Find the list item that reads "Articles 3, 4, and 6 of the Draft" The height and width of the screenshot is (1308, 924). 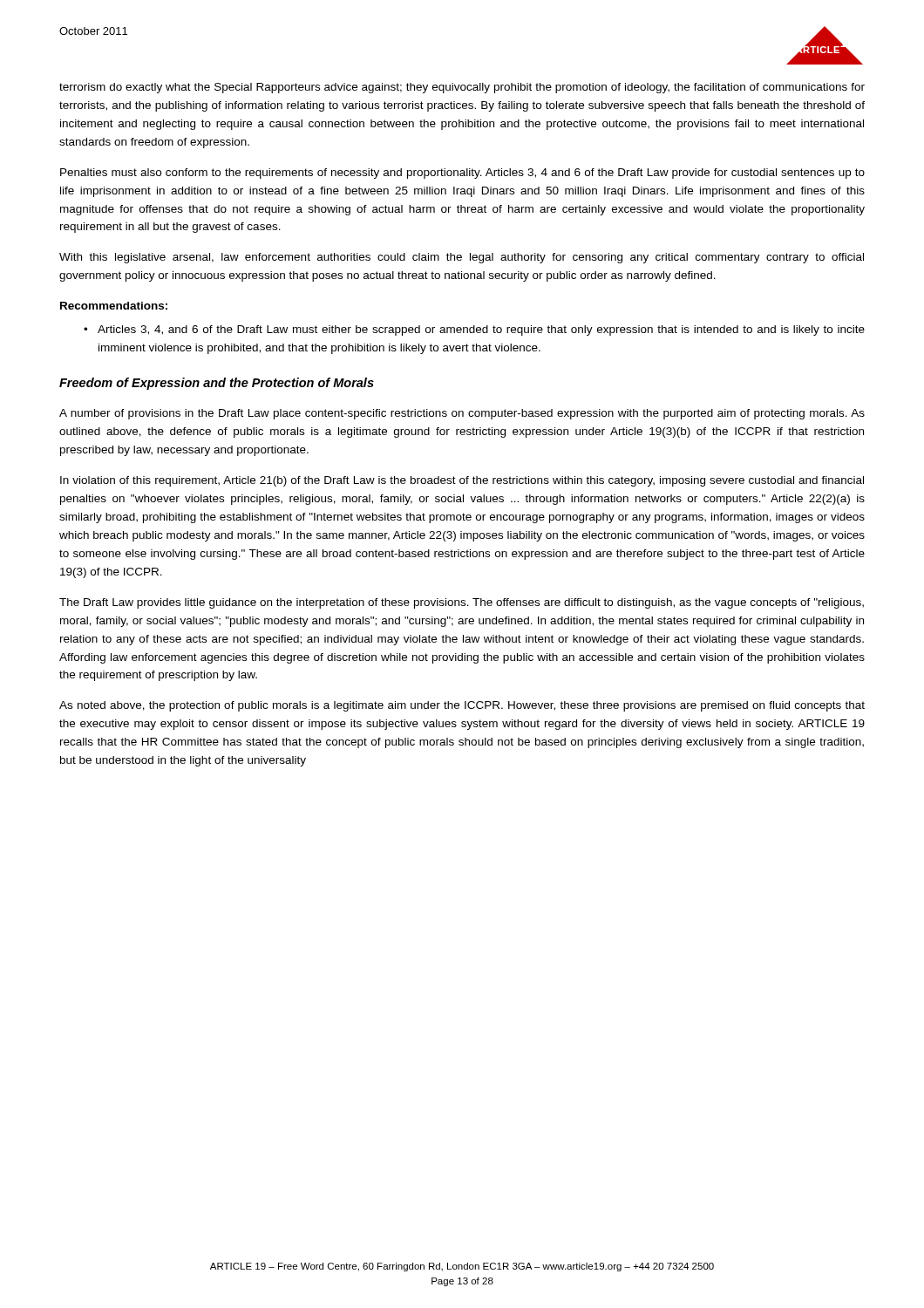pos(462,339)
